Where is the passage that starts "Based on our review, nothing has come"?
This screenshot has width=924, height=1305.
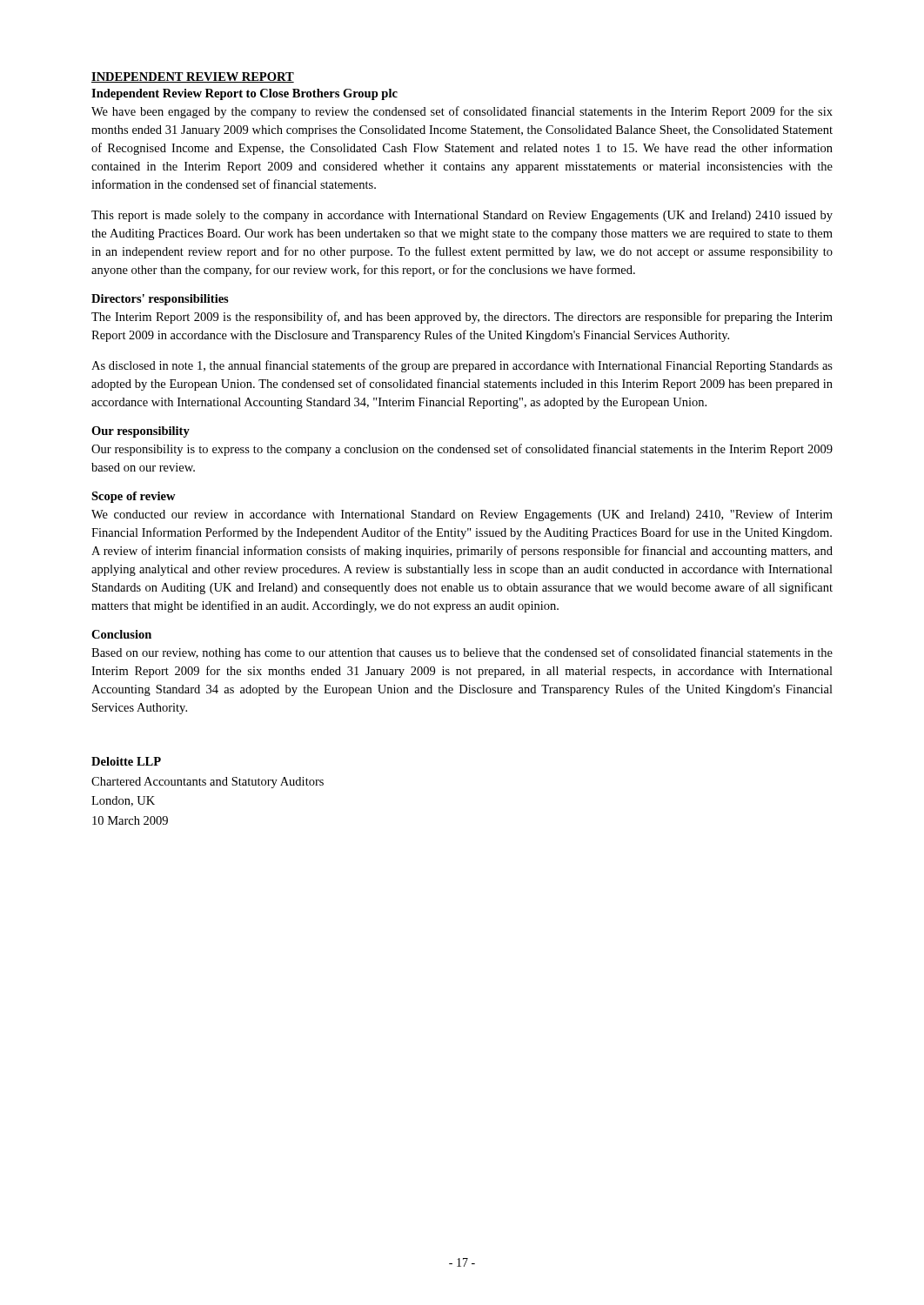462,680
